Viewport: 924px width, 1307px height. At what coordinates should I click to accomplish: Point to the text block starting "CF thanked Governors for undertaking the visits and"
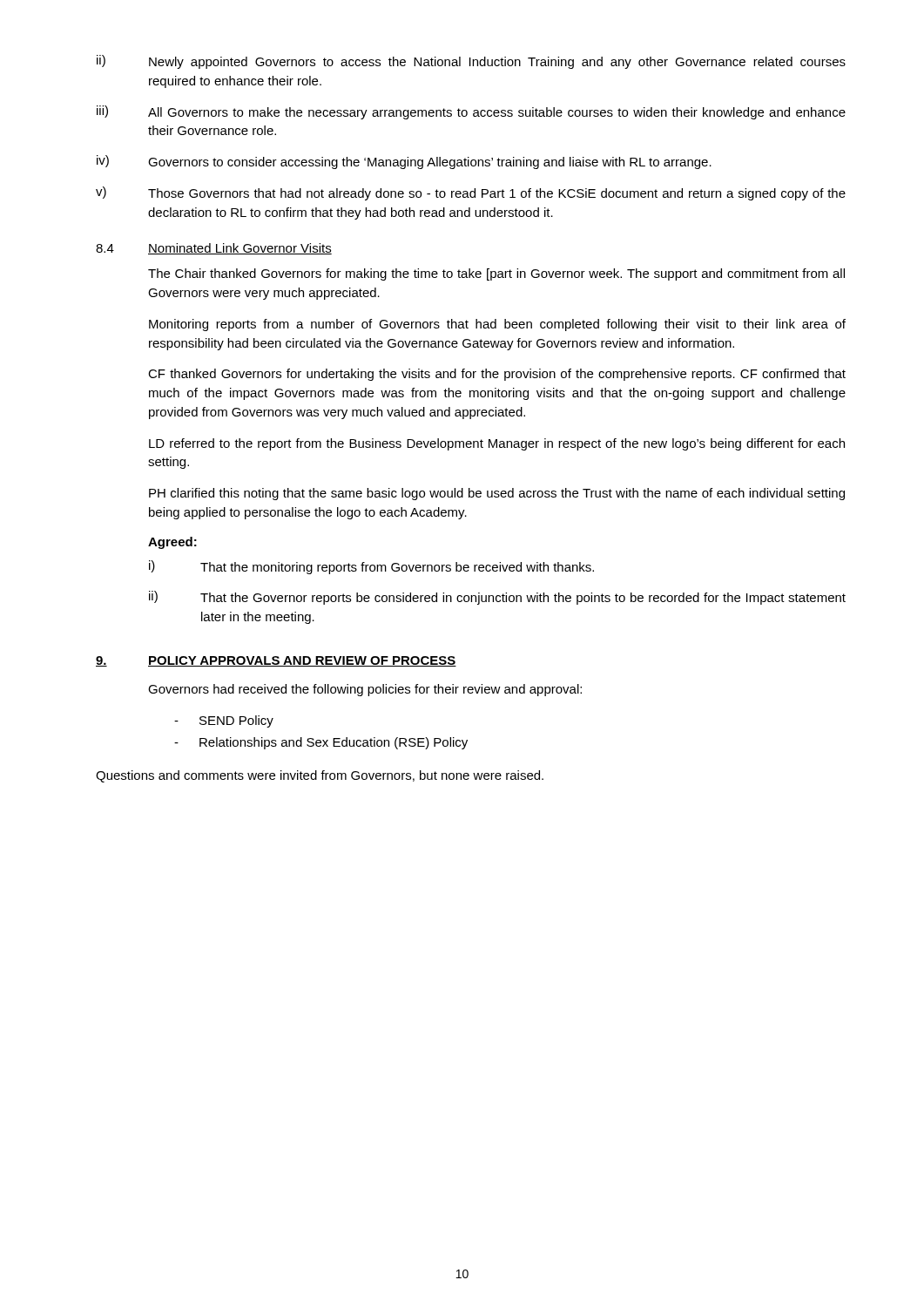(497, 393)
